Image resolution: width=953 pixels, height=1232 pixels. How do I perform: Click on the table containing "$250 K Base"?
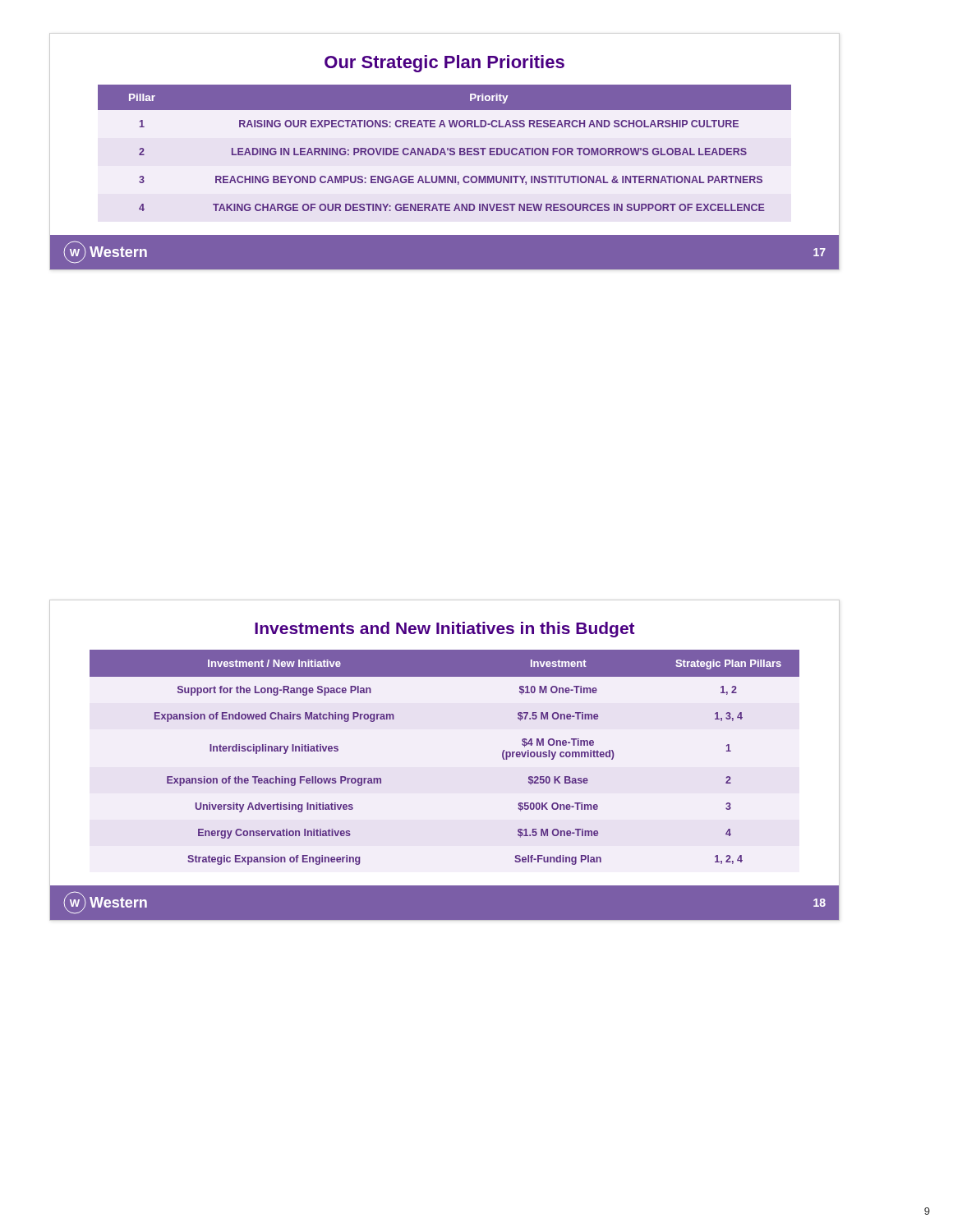[x=444, y=761]
